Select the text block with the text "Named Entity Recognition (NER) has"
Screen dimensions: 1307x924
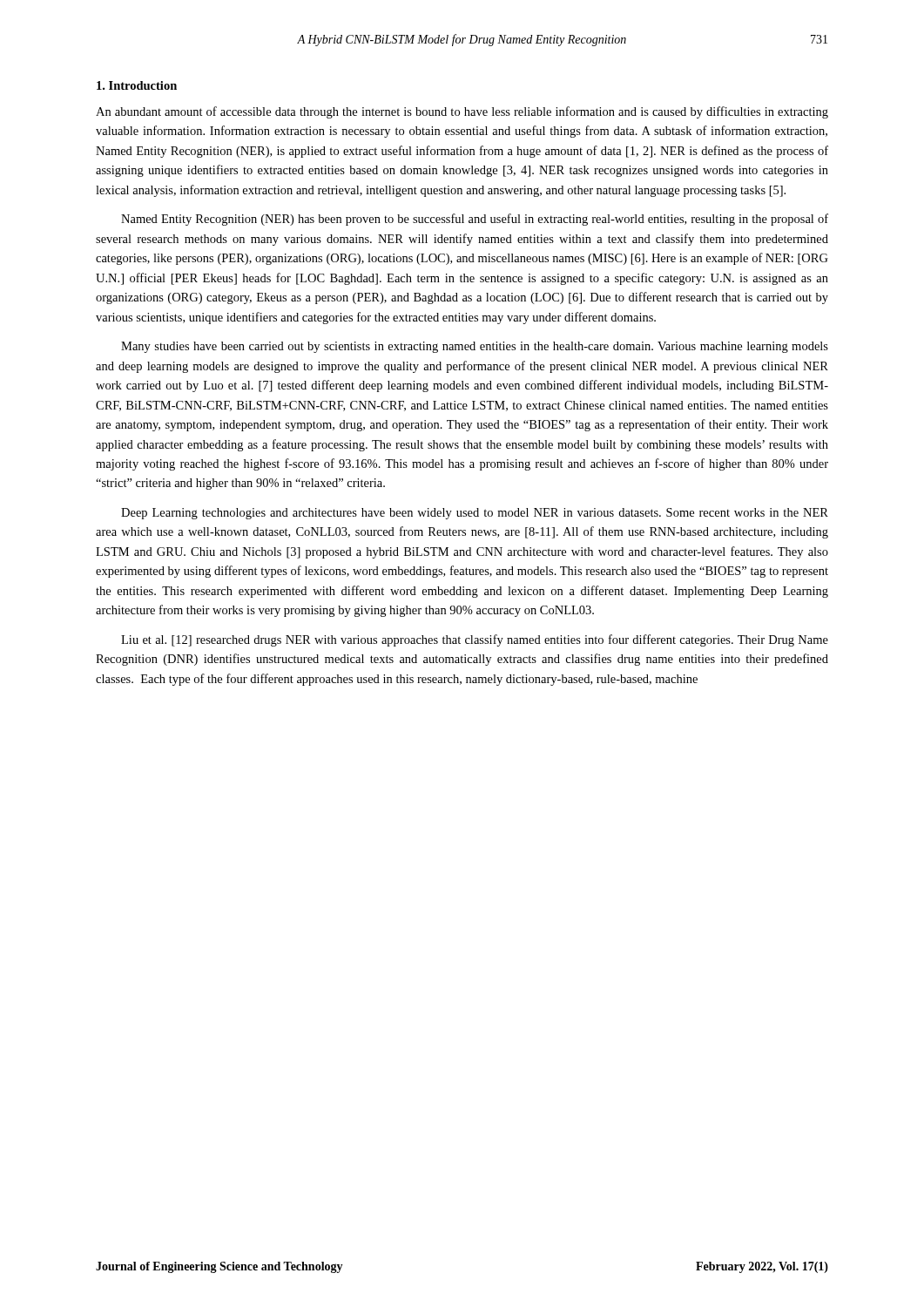pos(462,268)
